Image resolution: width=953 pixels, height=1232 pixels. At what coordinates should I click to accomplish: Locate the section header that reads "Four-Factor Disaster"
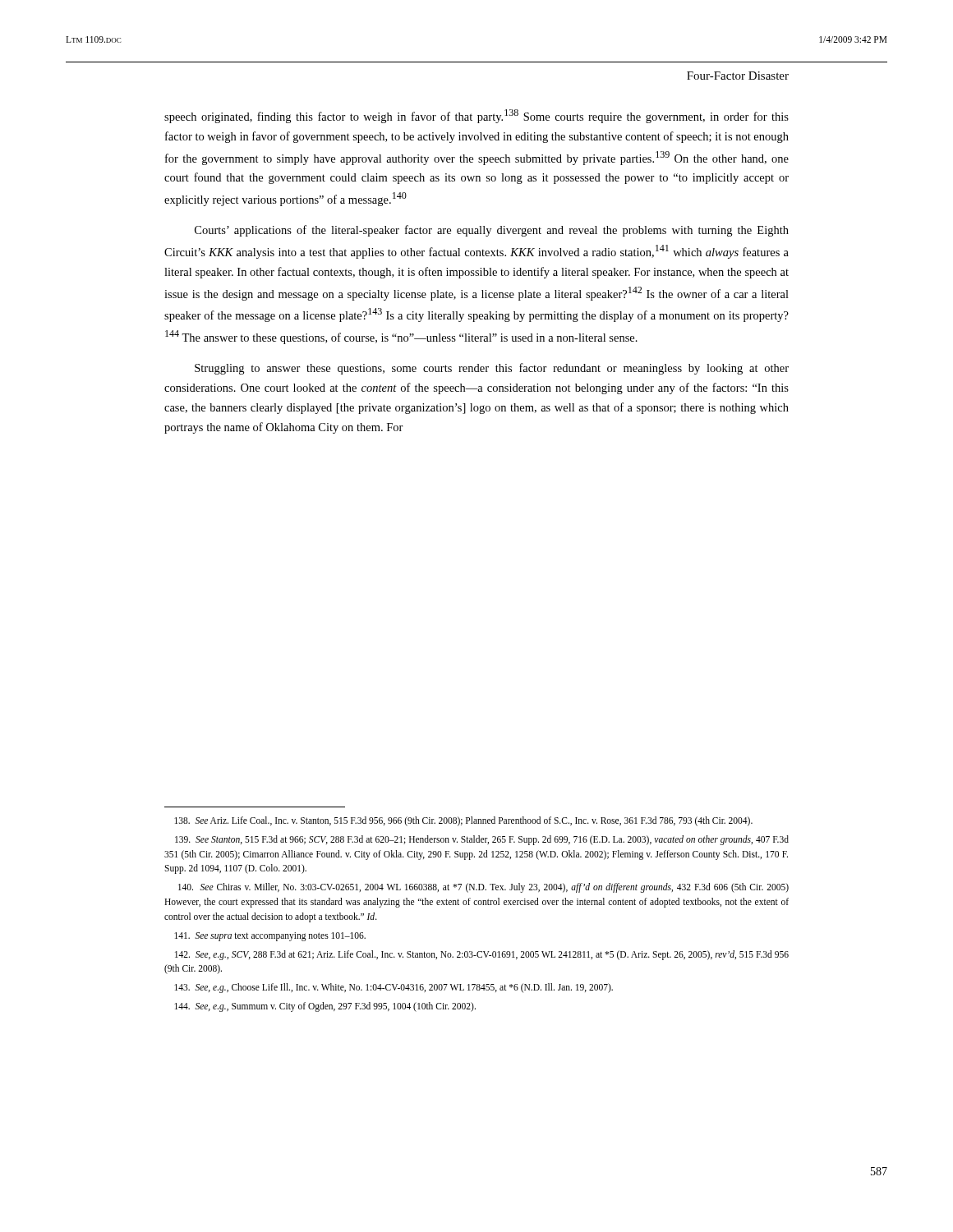[x=738, y=76]
